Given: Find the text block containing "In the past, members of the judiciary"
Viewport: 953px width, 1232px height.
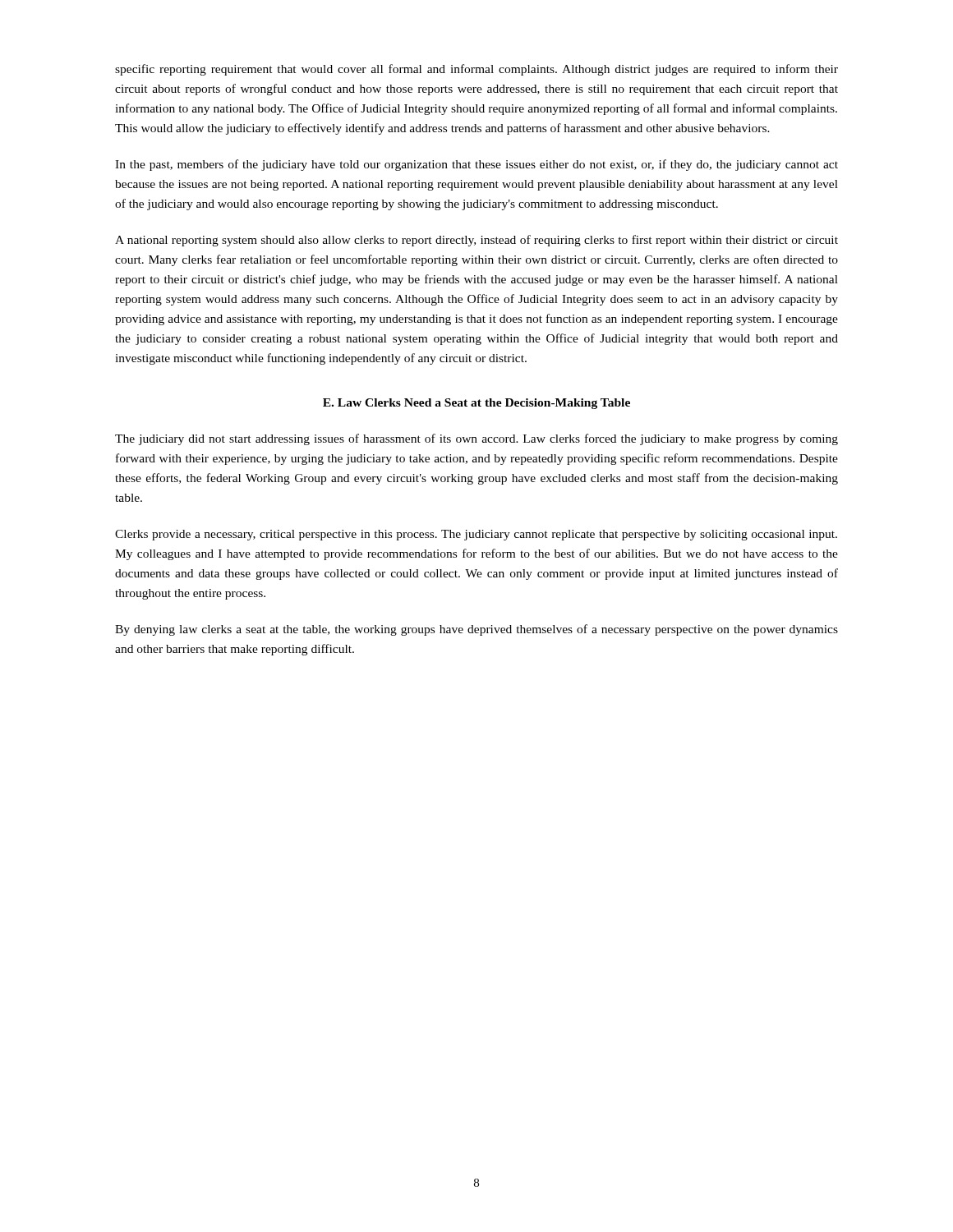Looking at the screenshot, I should pos(476,184).
